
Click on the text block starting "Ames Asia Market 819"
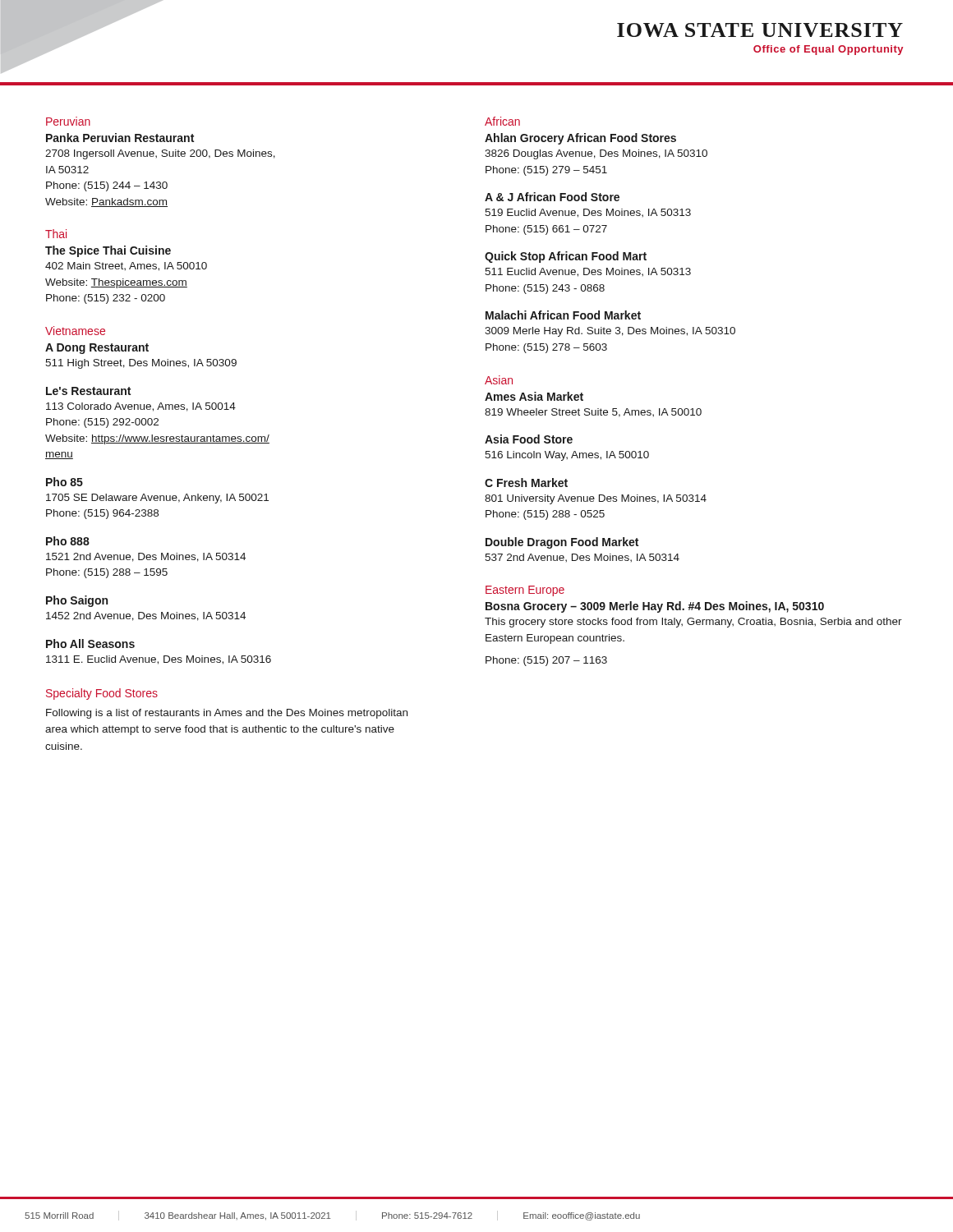[694, 405]
